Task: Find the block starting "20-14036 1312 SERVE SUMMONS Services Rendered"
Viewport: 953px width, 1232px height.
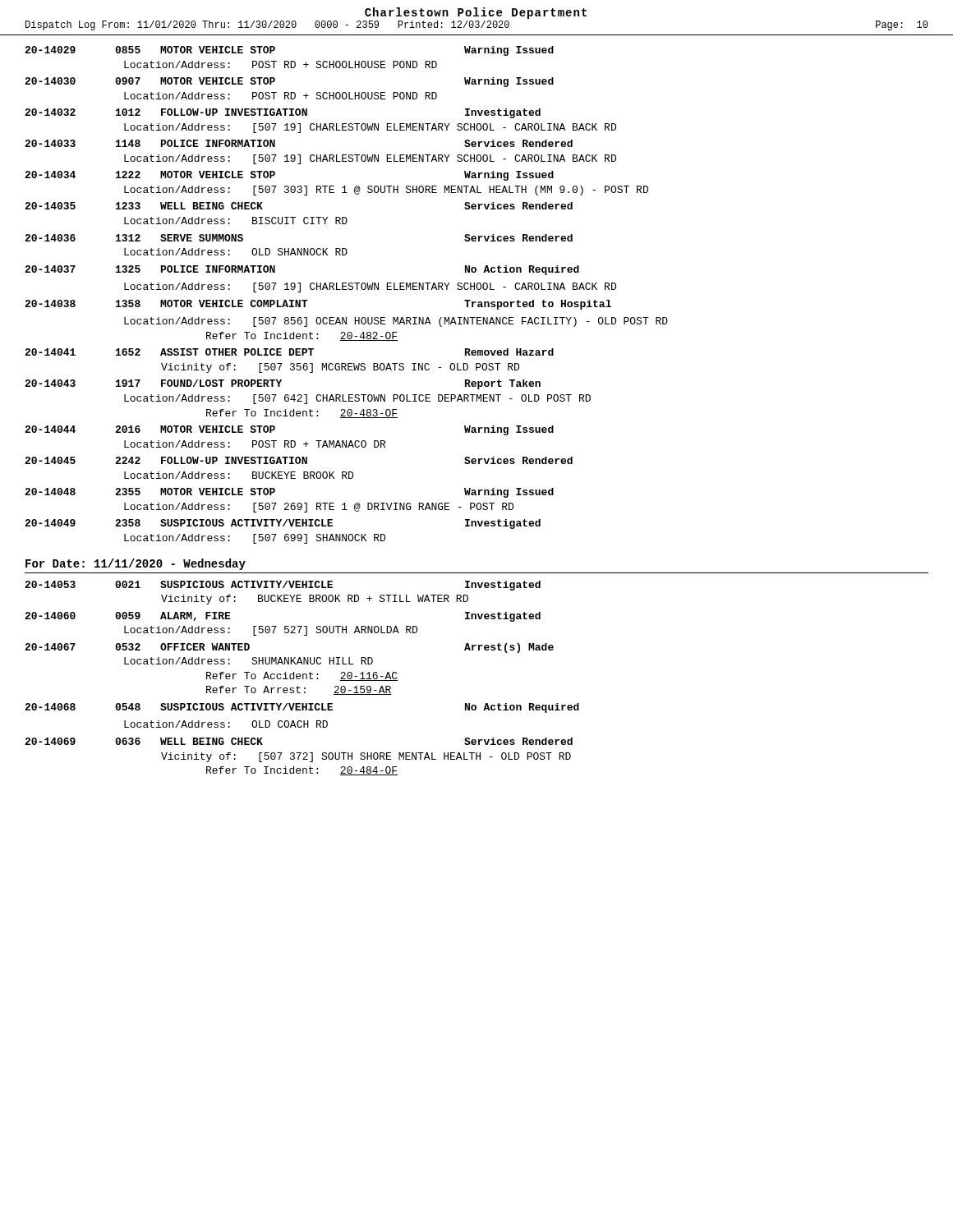Action: point(476,246)
